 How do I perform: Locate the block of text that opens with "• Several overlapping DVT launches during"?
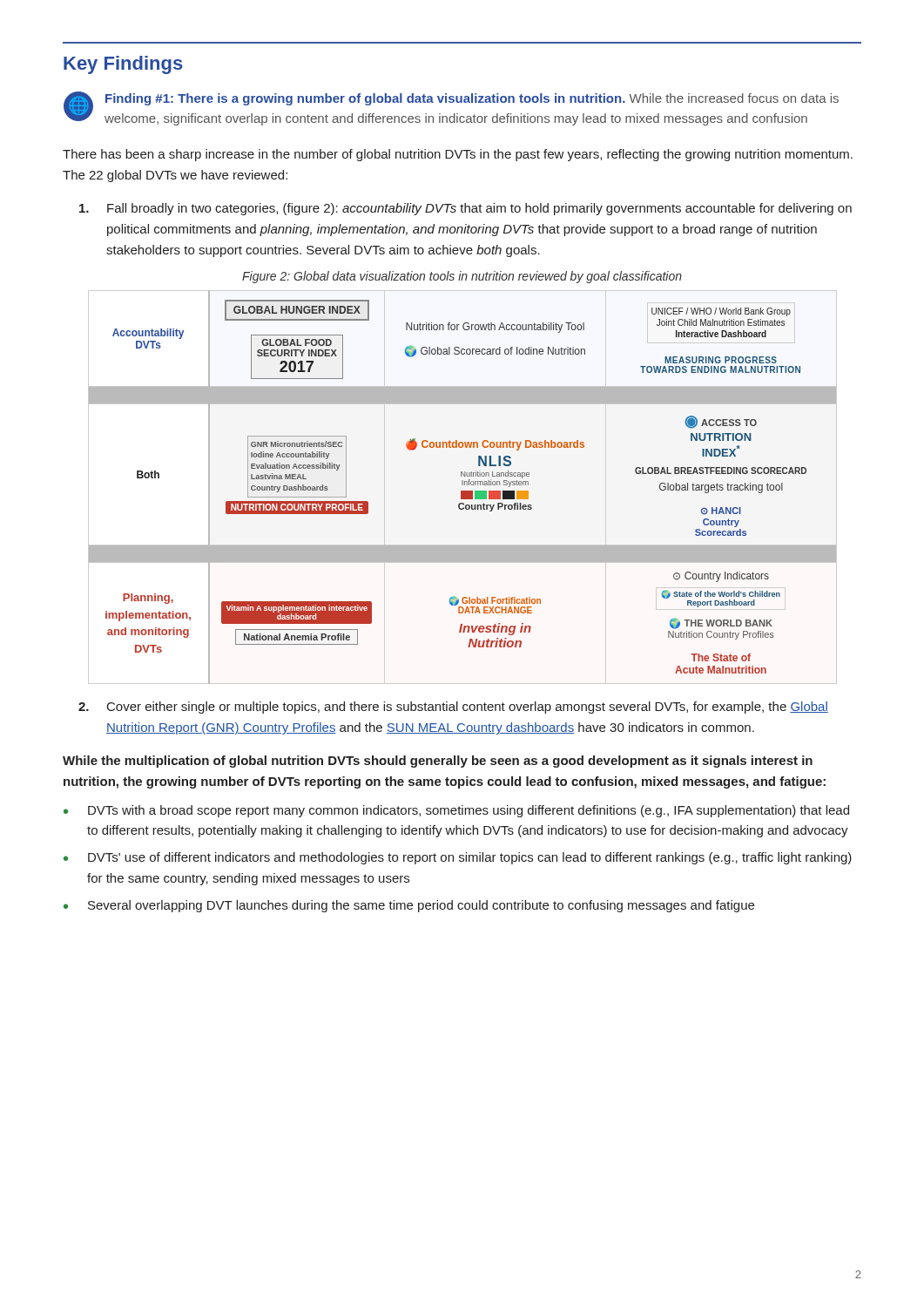click(x=409, y=906)
